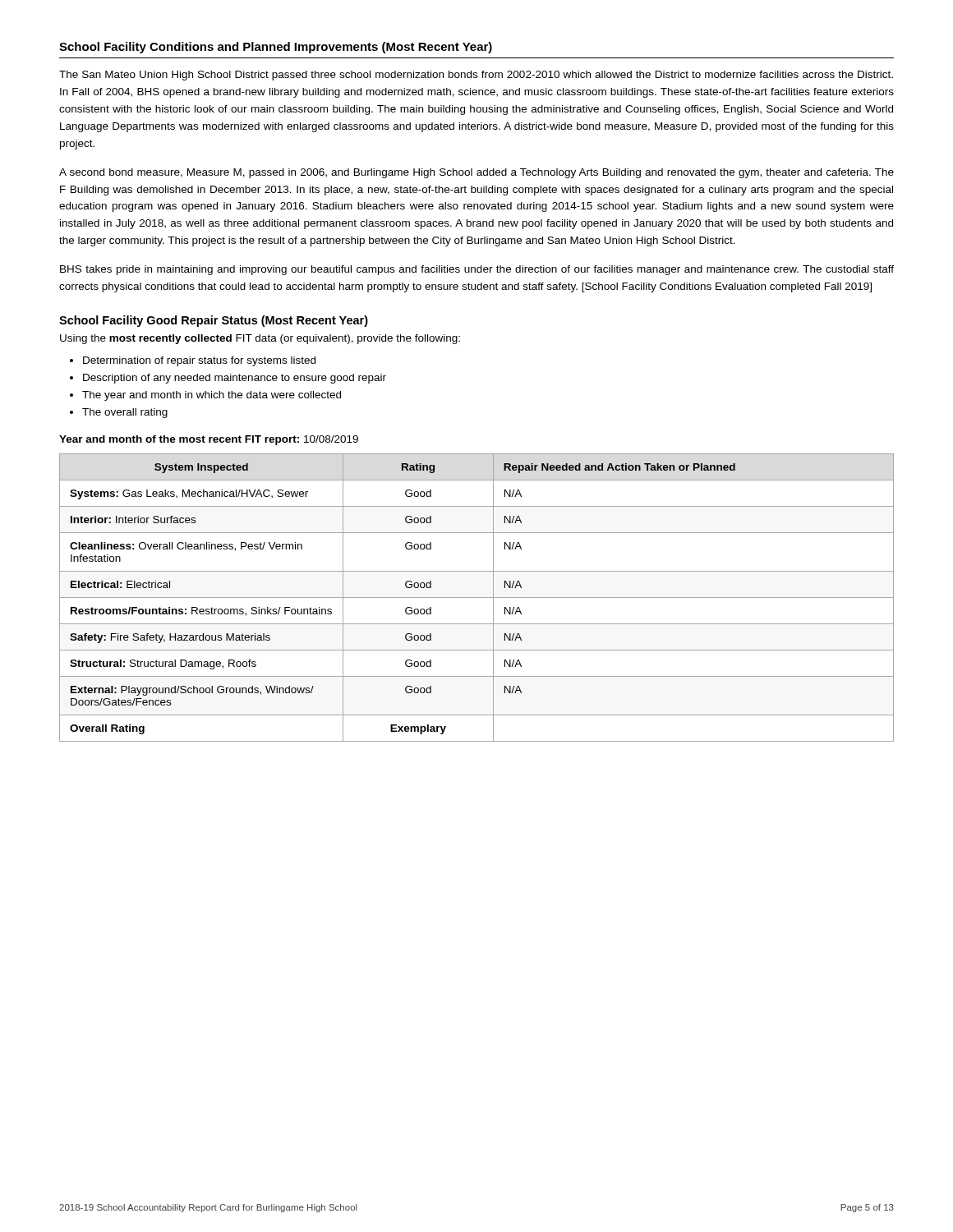Locate the region starting "Determination of repair status for systems"

(x=199, y=360)
